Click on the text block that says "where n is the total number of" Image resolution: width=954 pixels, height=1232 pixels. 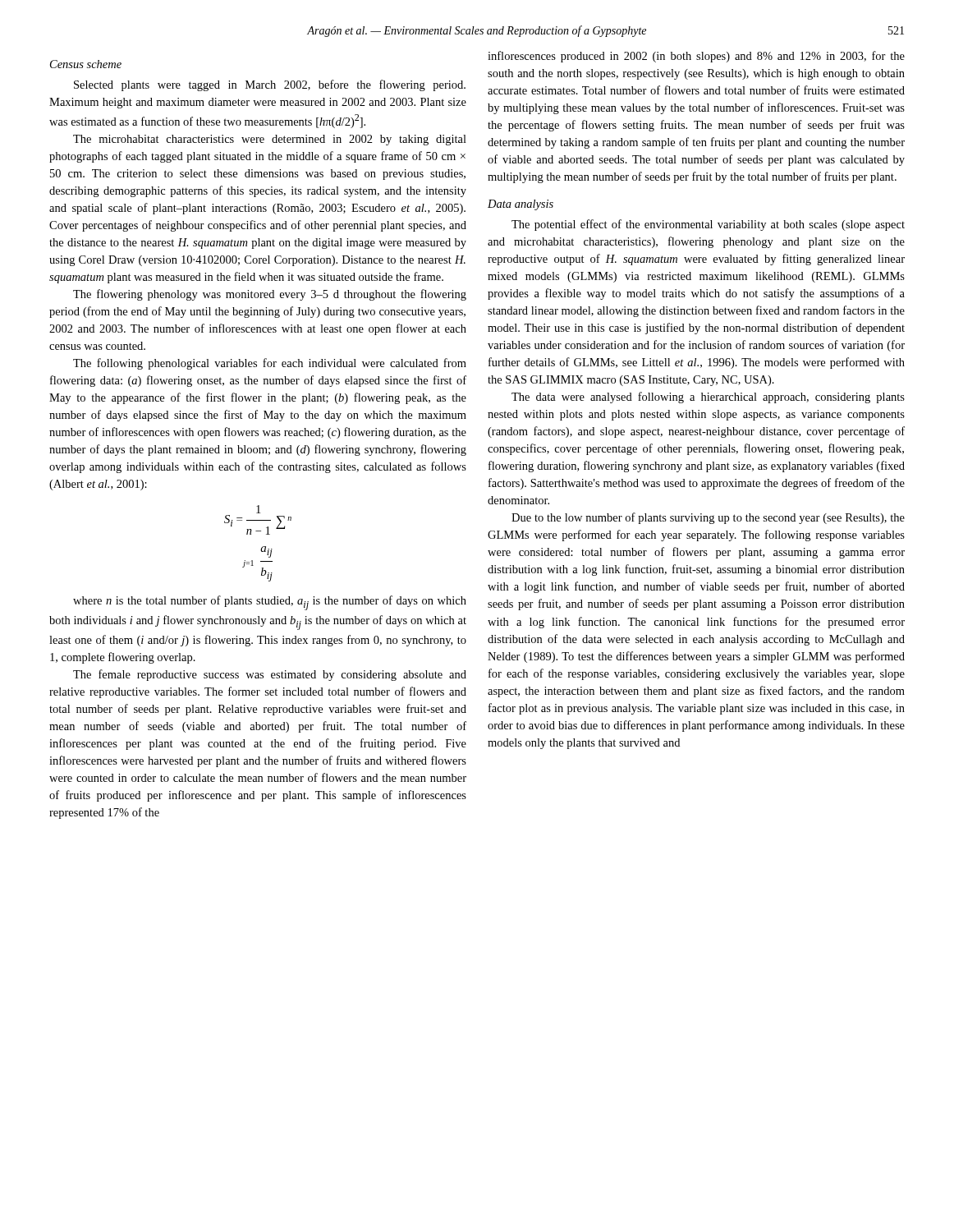pos(258,629)
